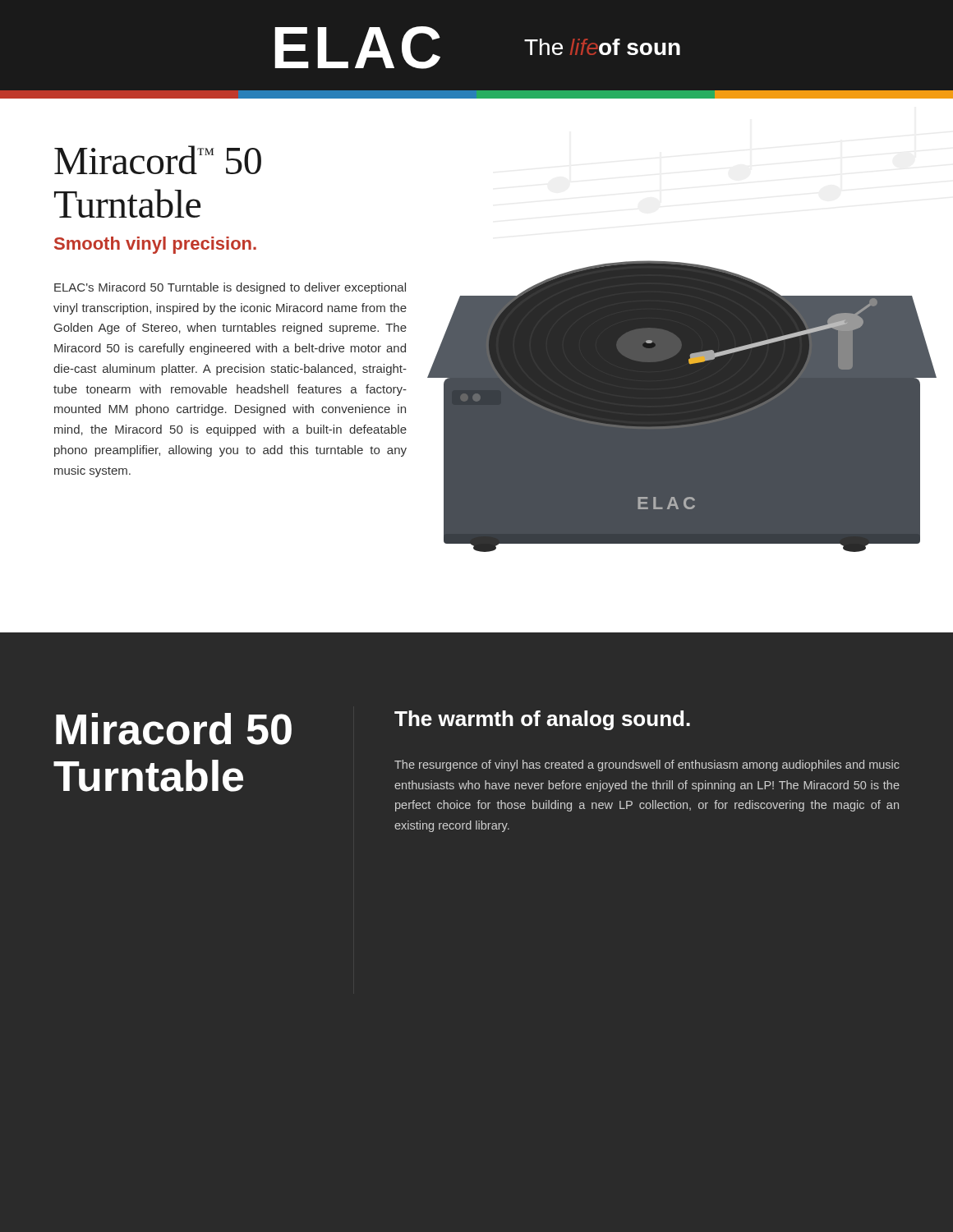
Task: Locate the photo
Action: (674, 370)
